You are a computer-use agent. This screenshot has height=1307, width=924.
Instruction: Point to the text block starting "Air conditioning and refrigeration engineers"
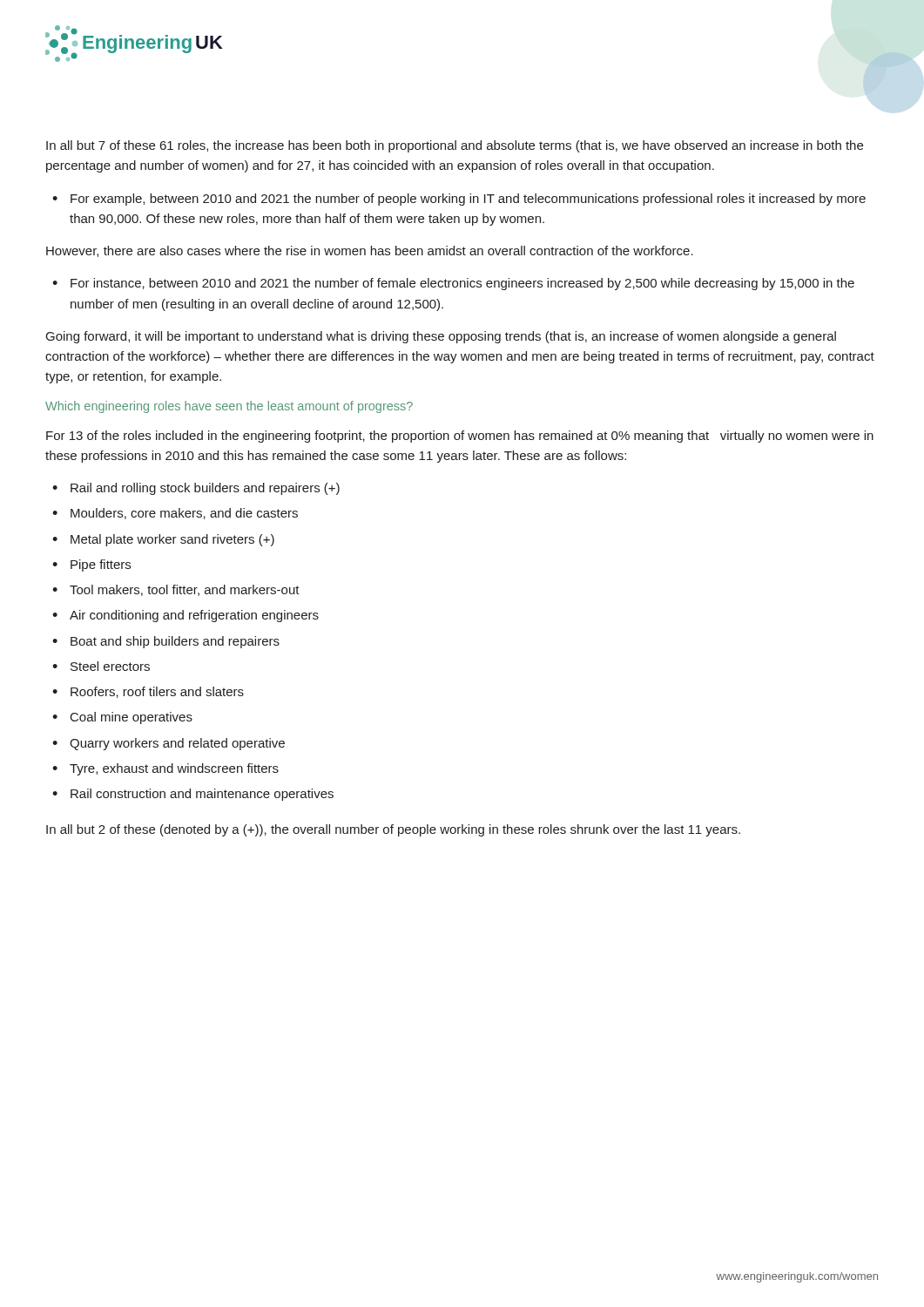[194, 615]
